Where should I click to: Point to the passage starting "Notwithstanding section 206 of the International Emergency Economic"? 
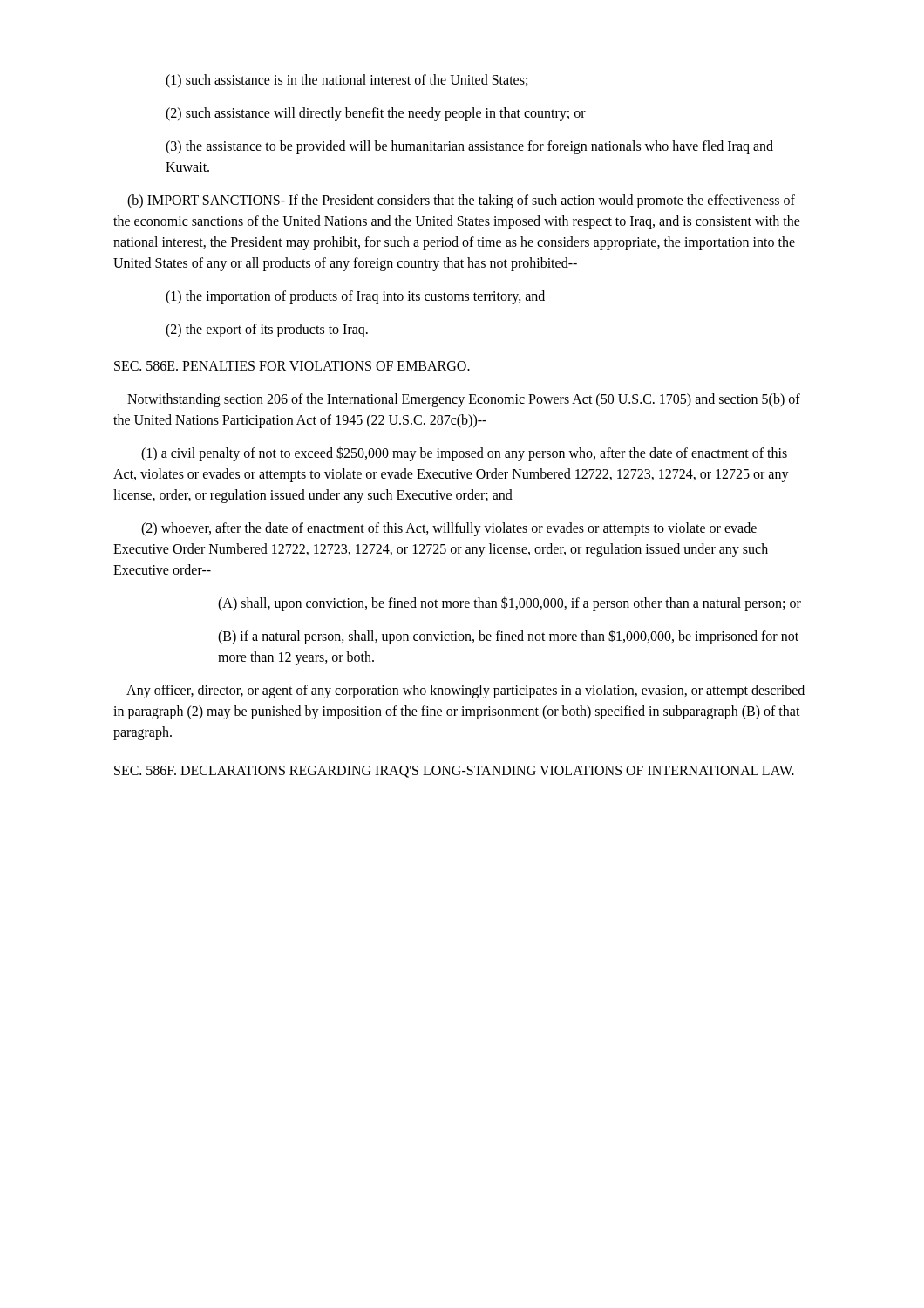point(457,409)
